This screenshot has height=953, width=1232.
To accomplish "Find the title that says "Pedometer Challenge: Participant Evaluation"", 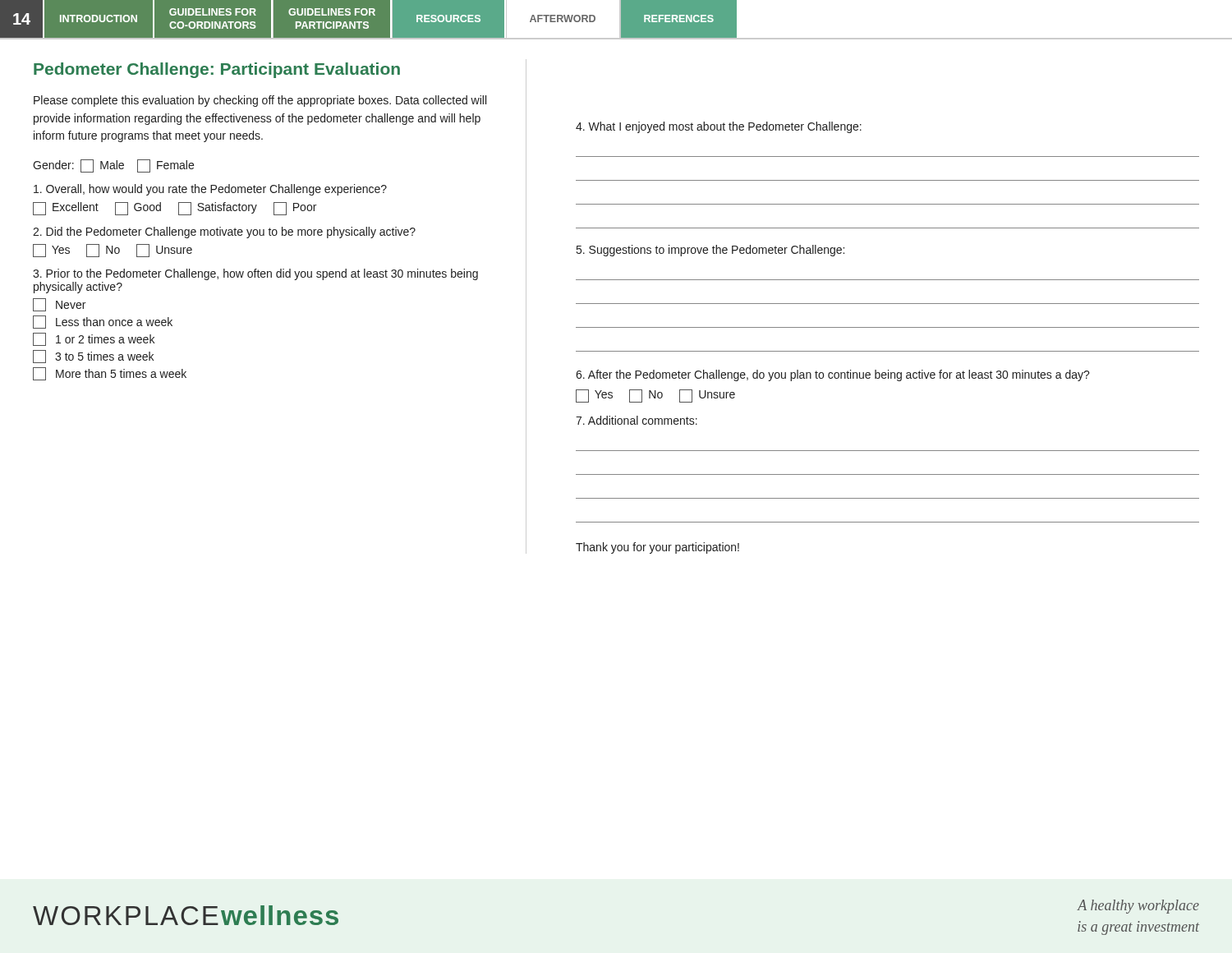I will click(217, 69).
